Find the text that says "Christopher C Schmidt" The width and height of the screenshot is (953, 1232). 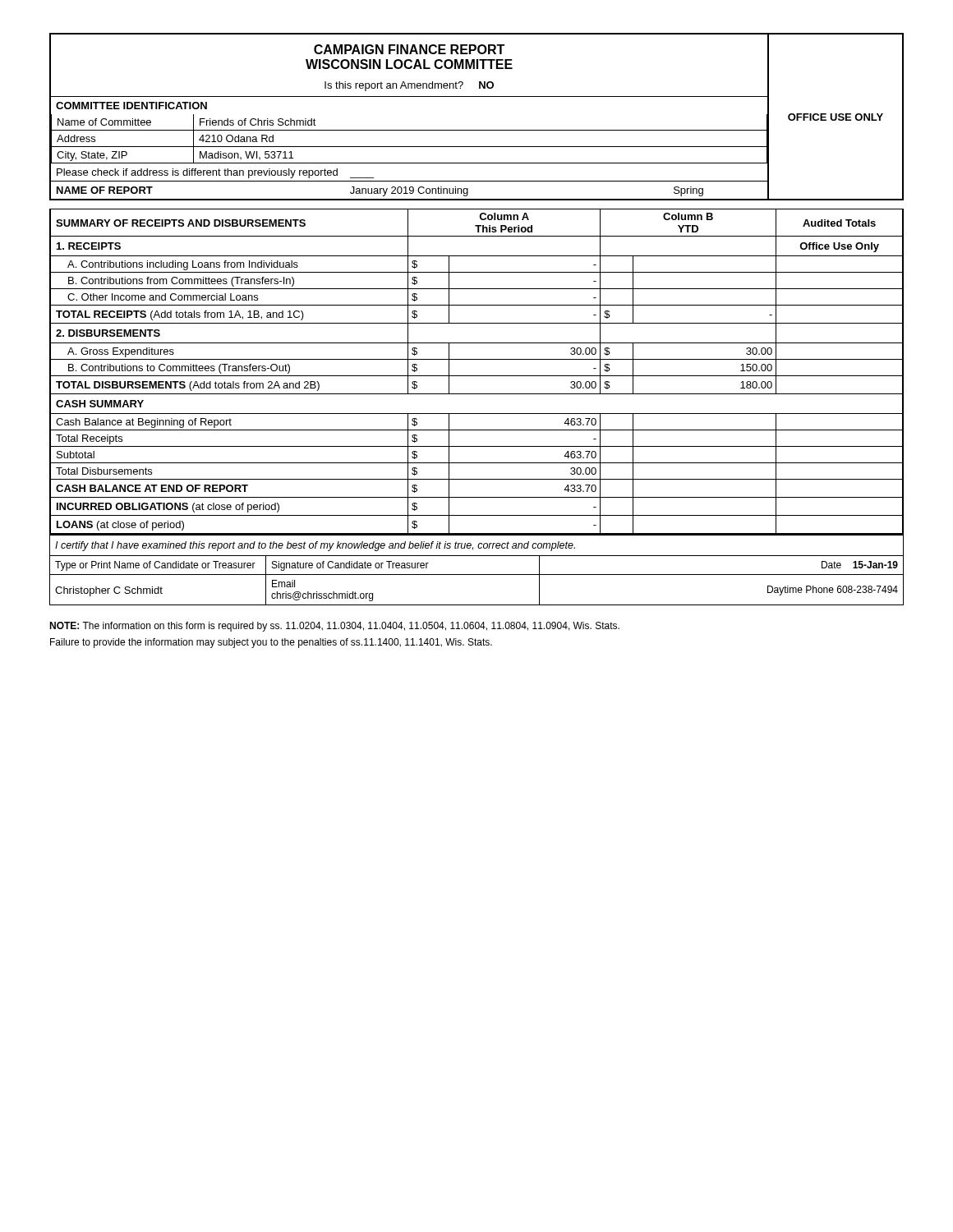[109, 590]
